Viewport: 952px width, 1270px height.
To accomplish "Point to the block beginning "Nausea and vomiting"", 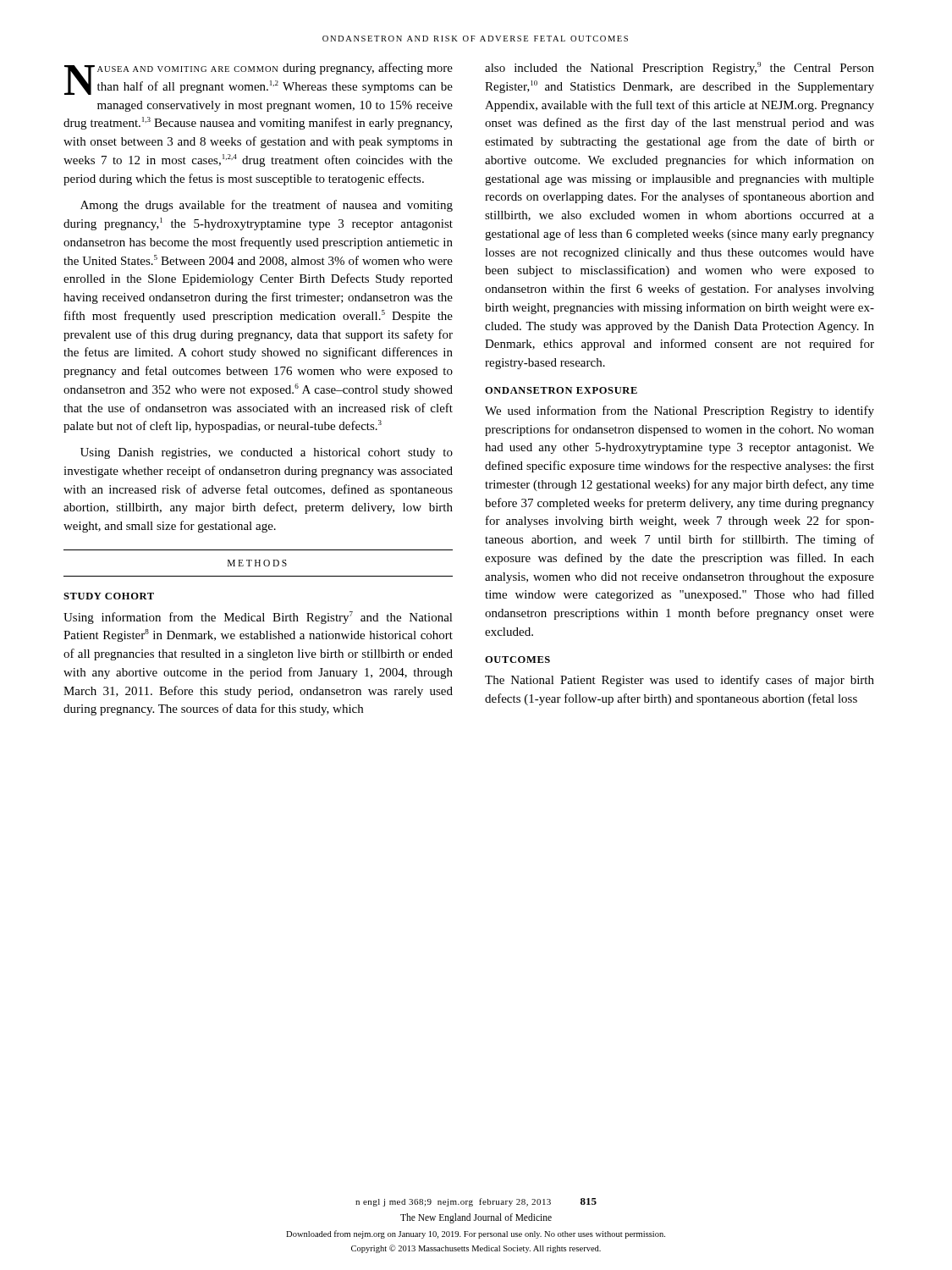I will [258, 122].
